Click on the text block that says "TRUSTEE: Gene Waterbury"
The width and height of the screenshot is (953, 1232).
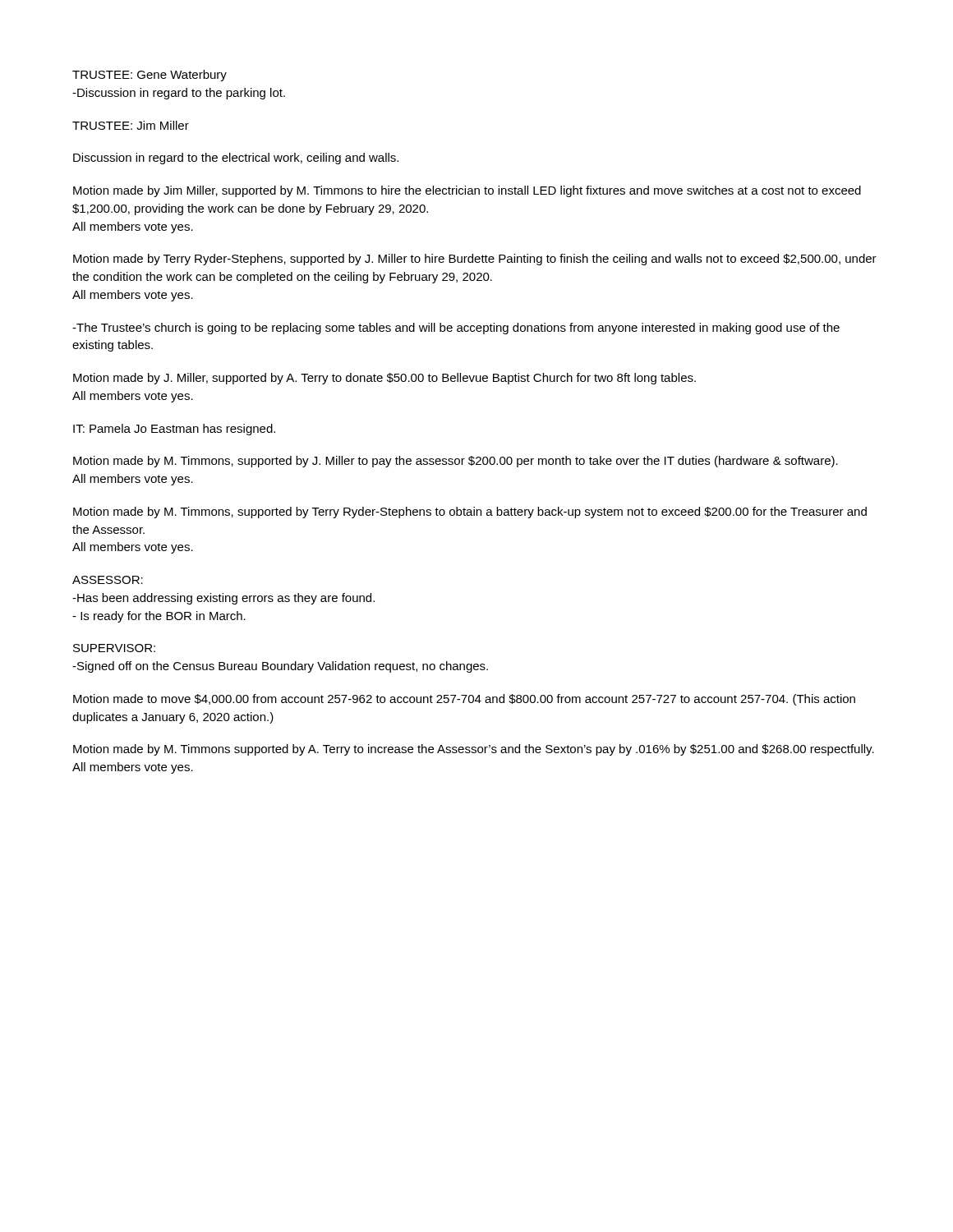point(179,83)
